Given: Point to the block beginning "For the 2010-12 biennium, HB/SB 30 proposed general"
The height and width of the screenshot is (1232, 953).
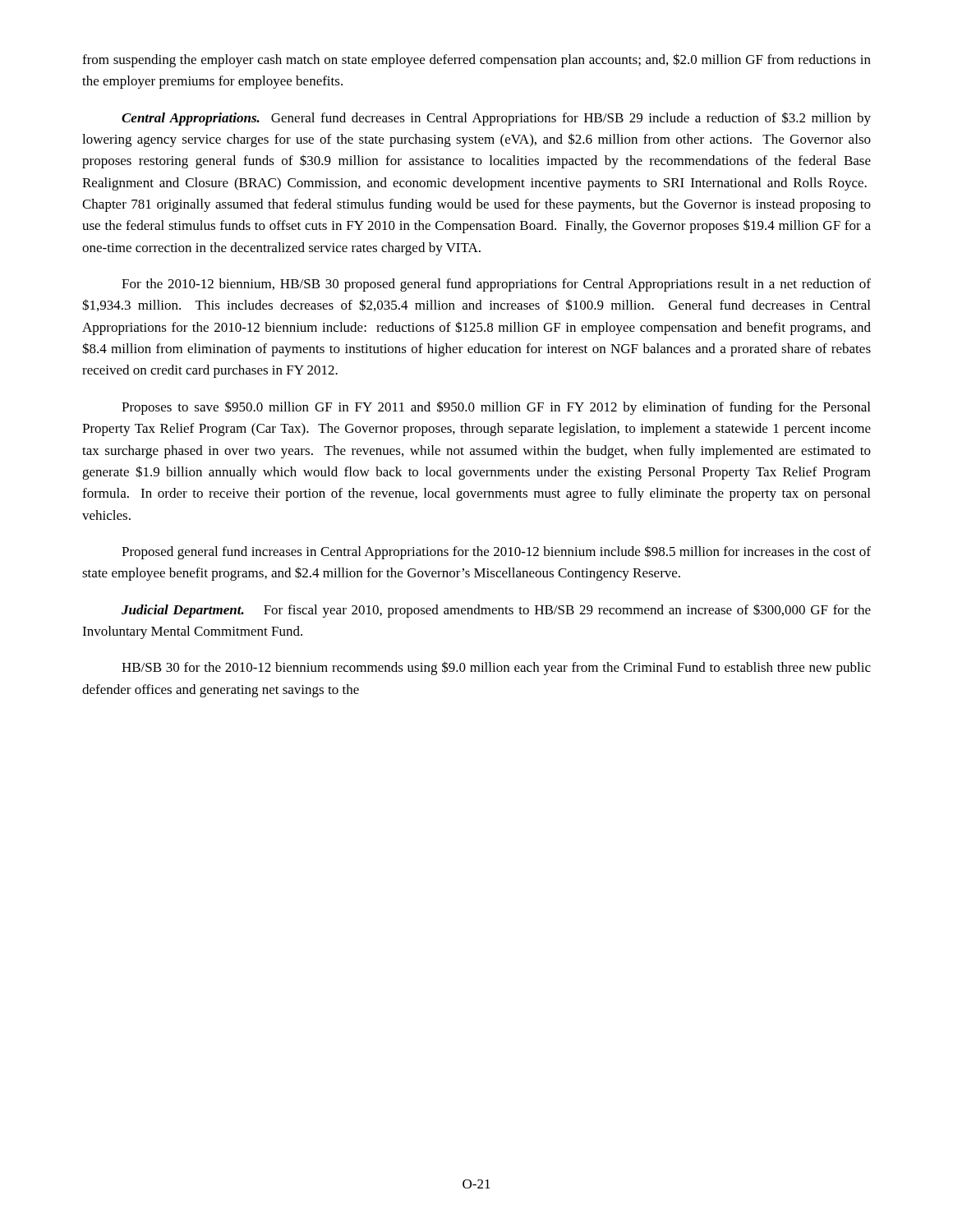Looking at the screenshot, I should click(x=476, y=327).
